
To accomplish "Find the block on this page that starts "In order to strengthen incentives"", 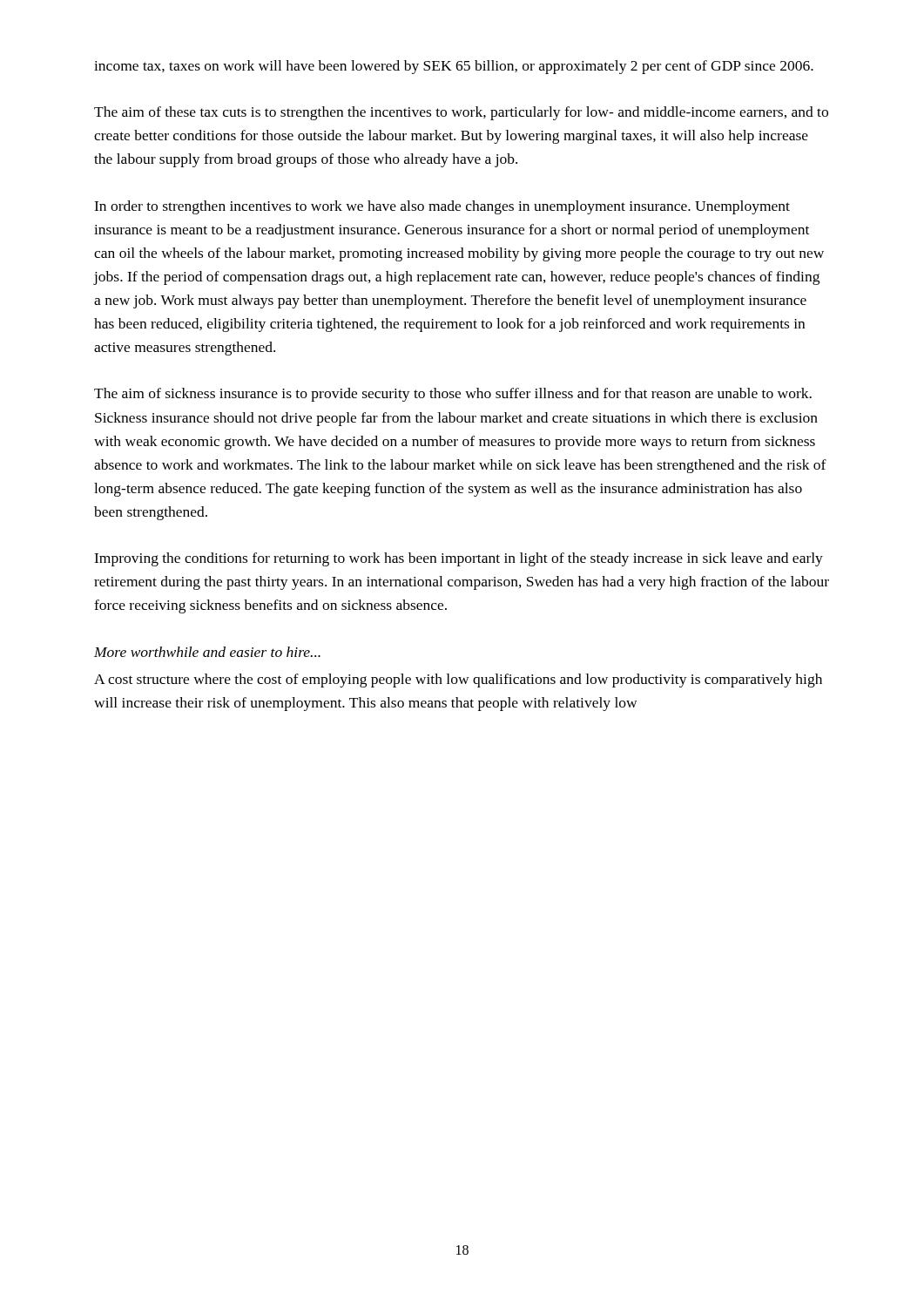I will click(459, 276).
